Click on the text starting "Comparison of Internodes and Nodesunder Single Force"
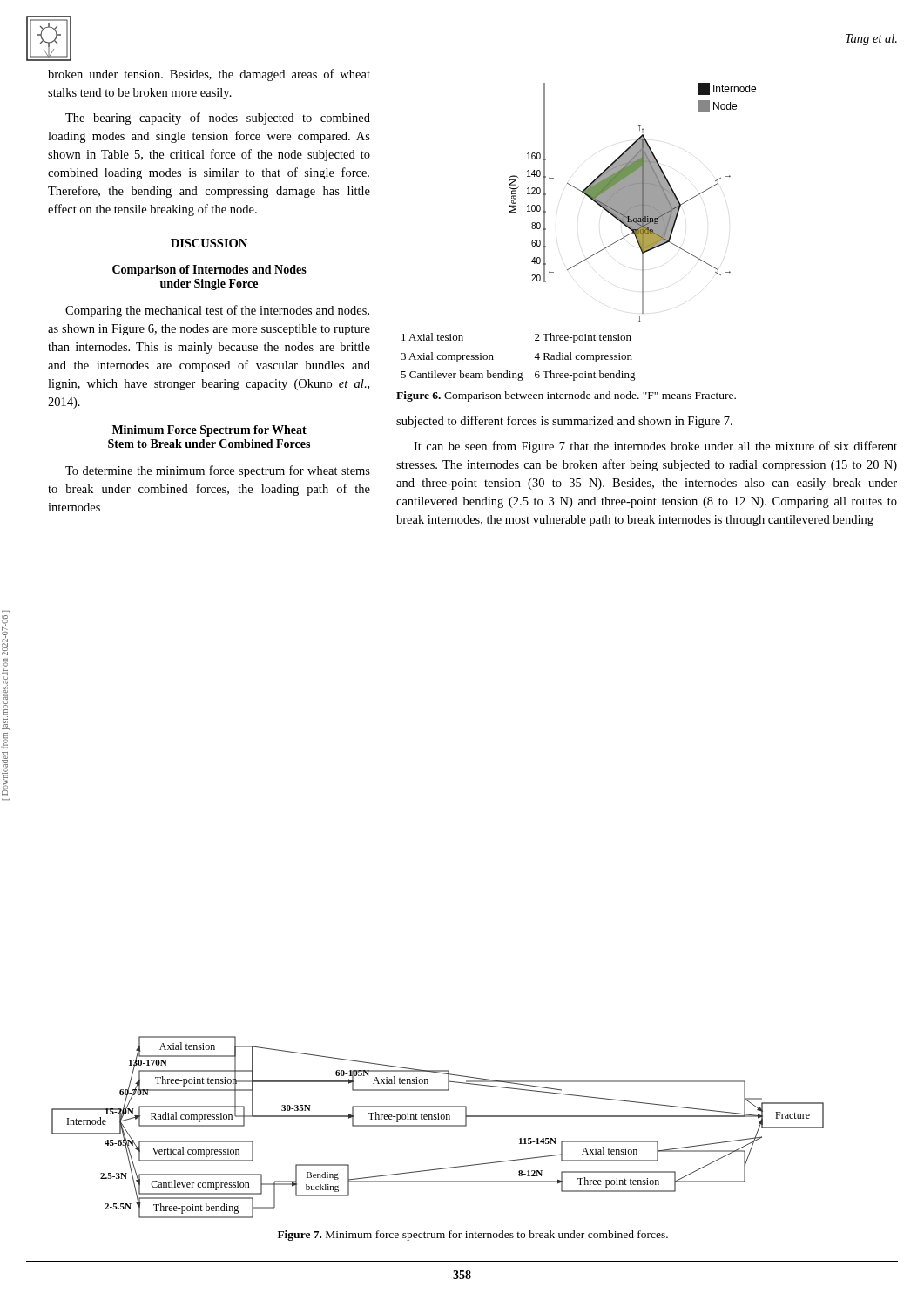Image resolution: width=924 pixels, height=1307 pixels. click(209, 277)
